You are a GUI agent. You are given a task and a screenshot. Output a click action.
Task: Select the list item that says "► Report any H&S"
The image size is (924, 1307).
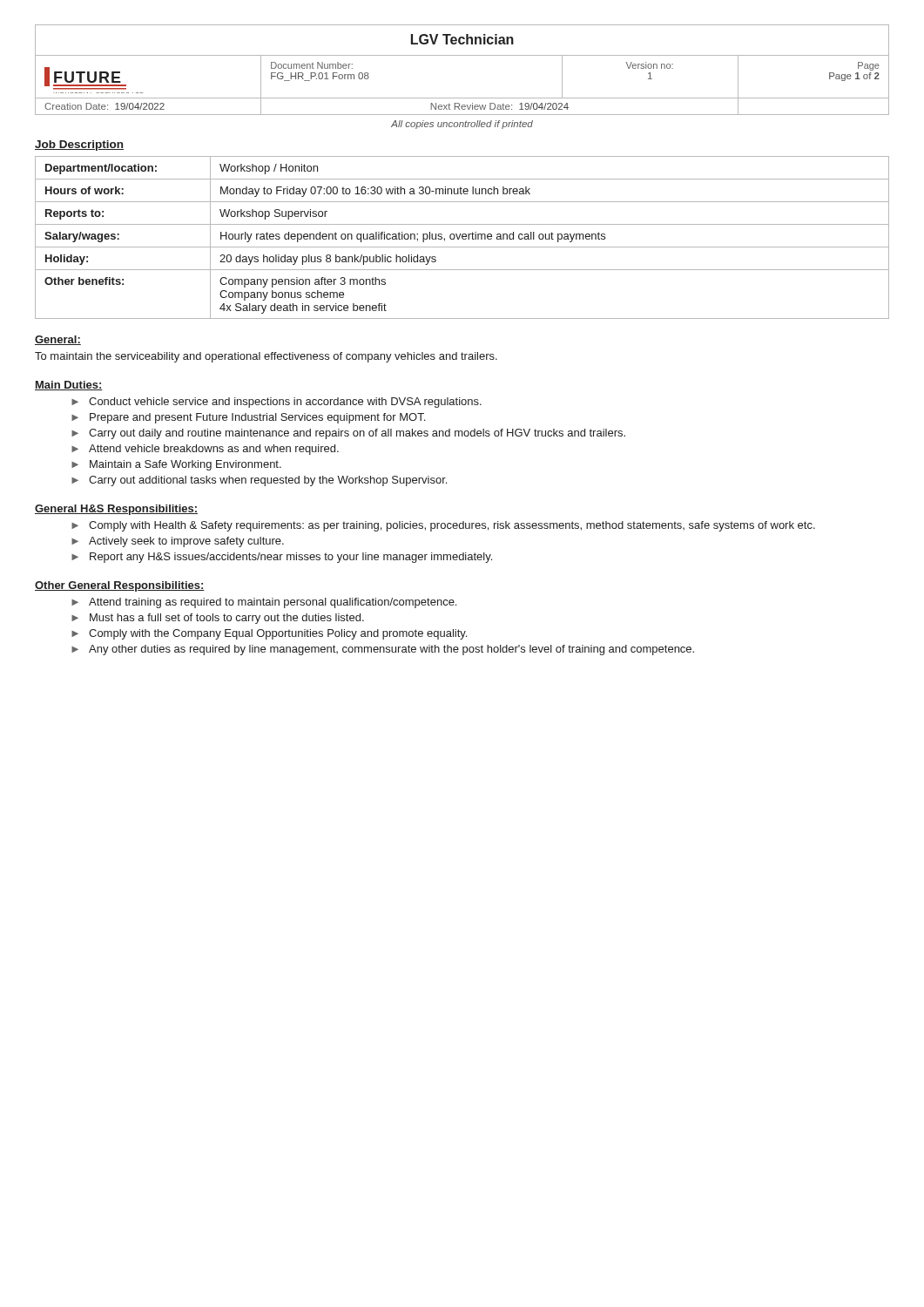pos(479,556)
